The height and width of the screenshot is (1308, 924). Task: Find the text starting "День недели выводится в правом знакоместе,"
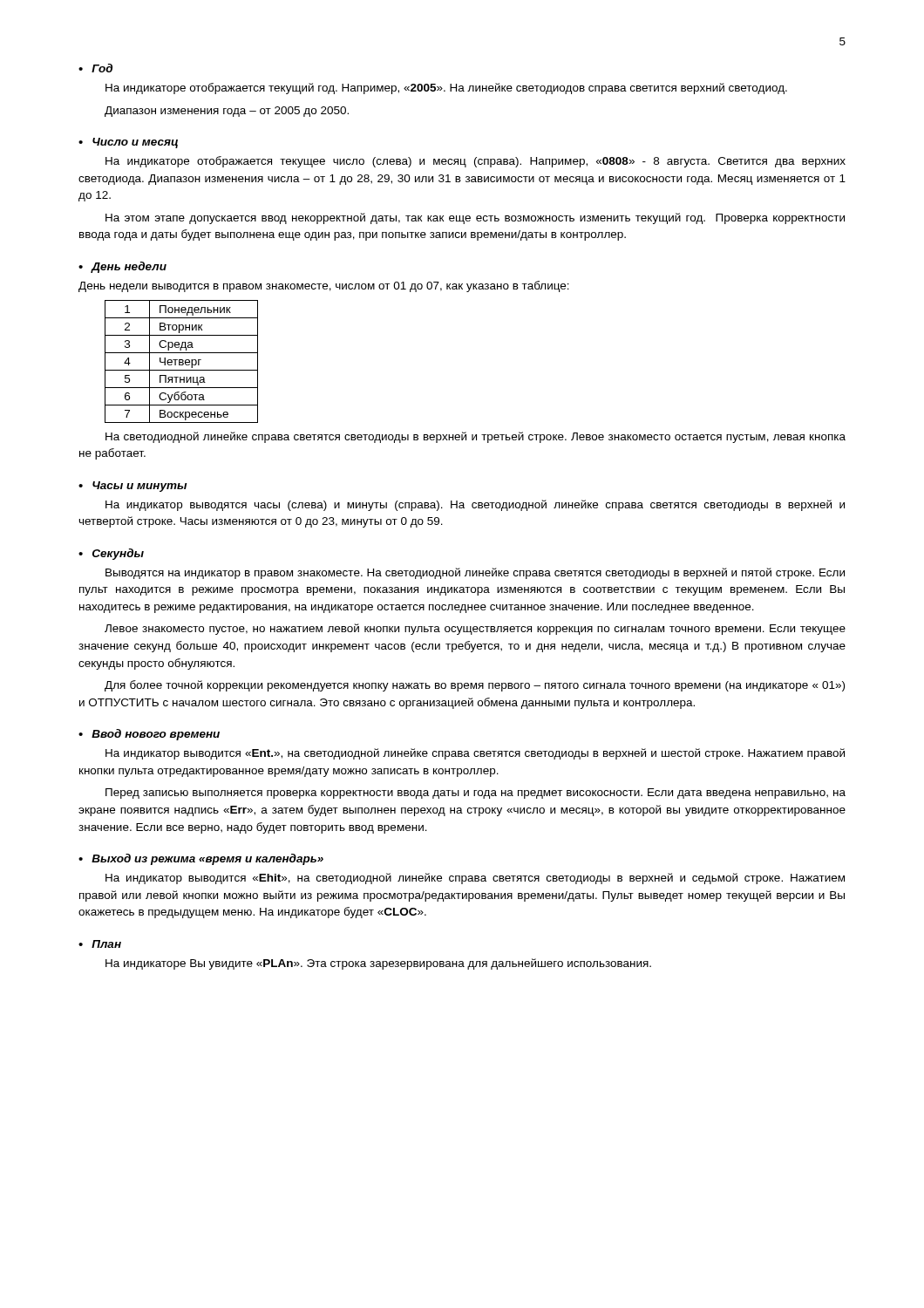click(x=462, y=286)
